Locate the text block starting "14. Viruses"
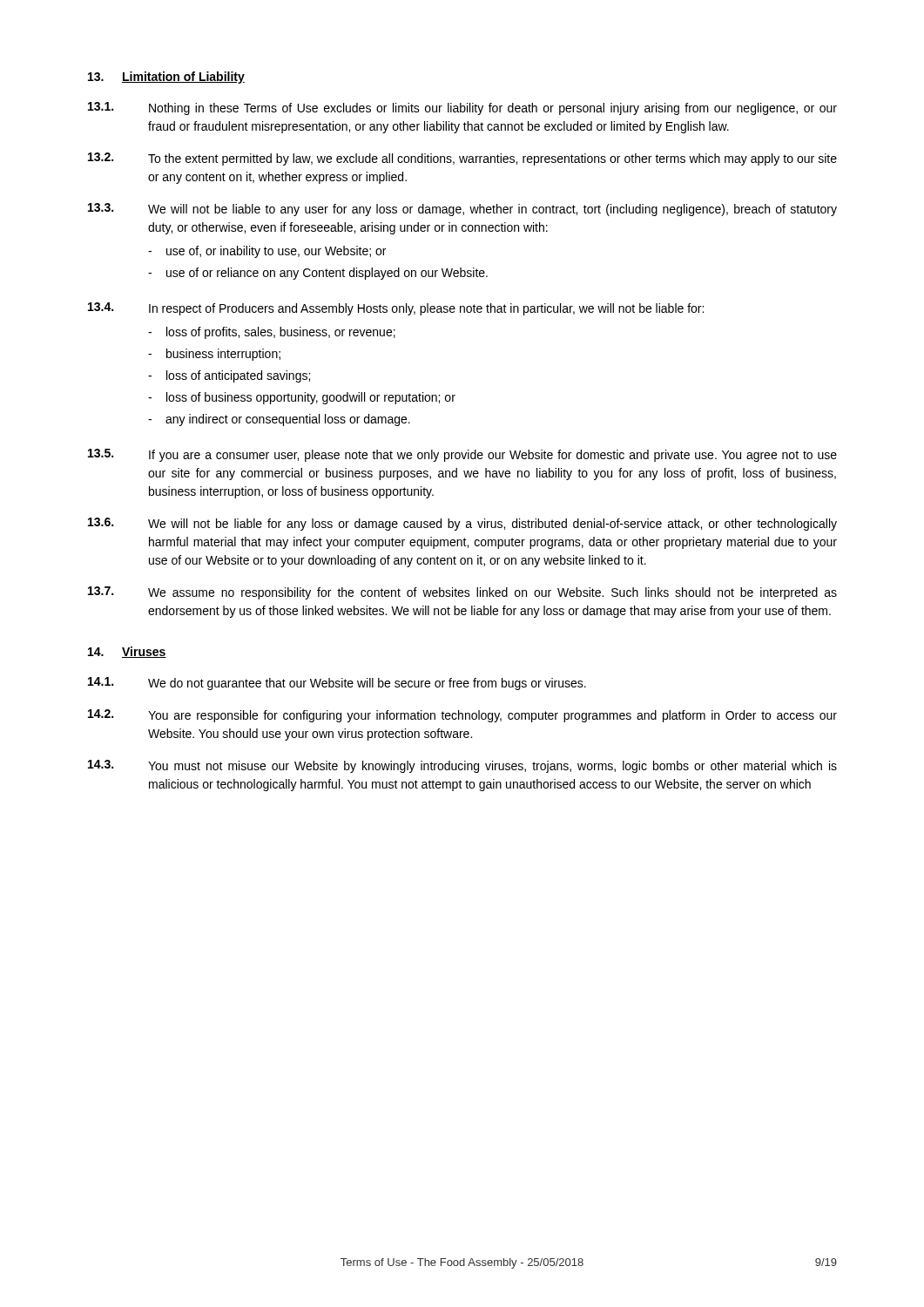The width and height of the screenshot is (924, 1307). (x=126, y=652)
